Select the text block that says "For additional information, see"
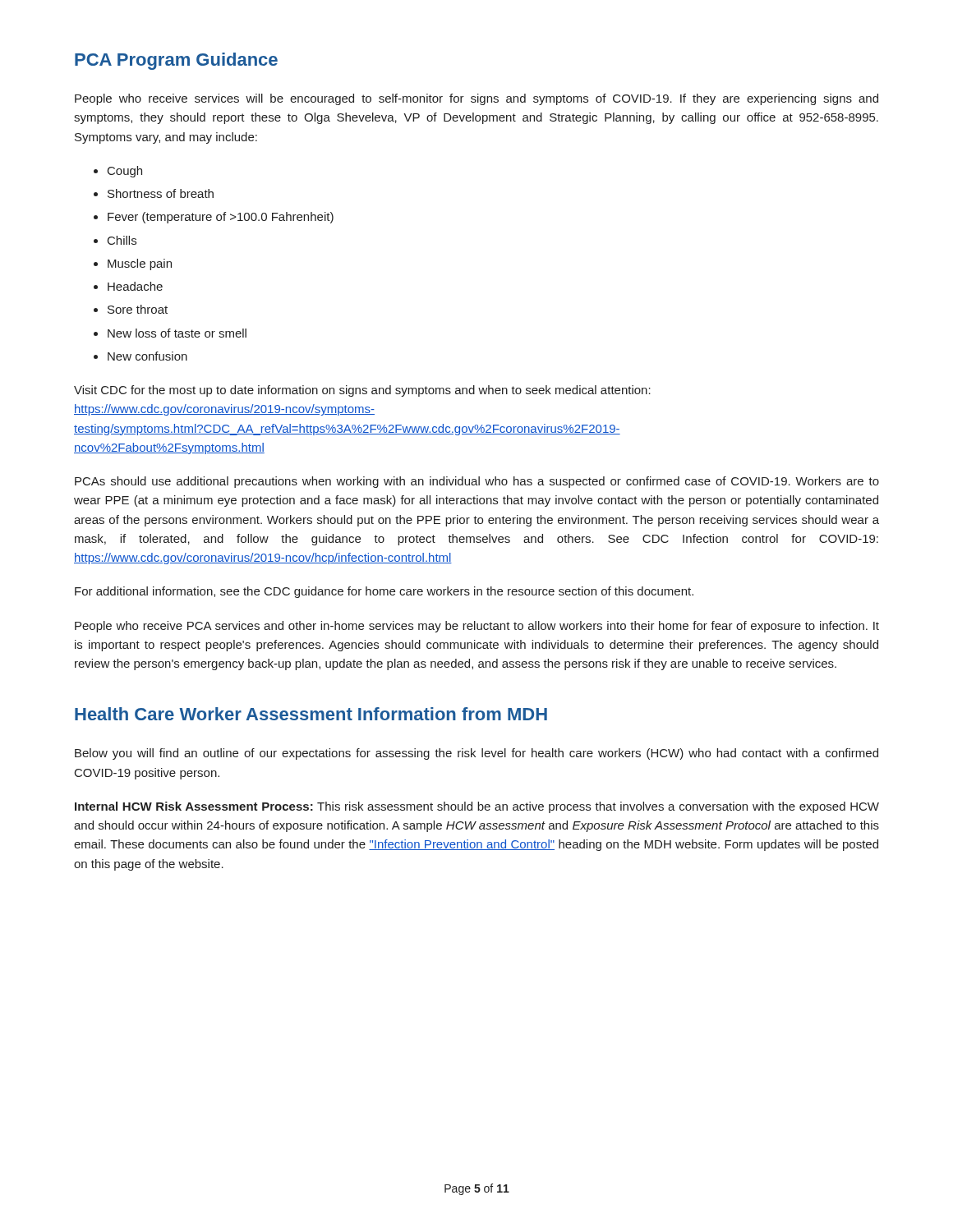The height and width of the screenshot is (1232, 953). pos(384,591)
